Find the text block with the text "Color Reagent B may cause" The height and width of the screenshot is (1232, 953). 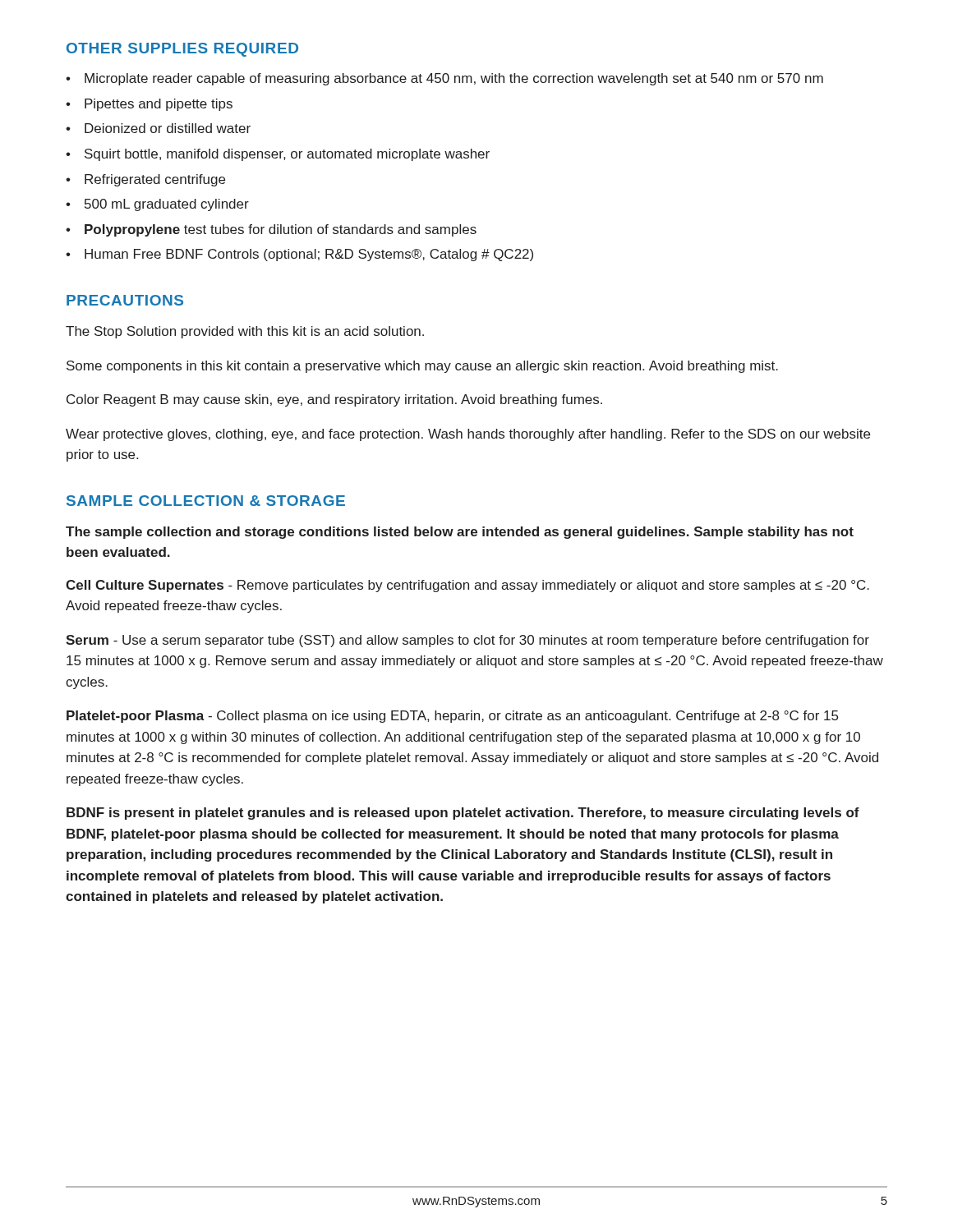pos(335,400)
